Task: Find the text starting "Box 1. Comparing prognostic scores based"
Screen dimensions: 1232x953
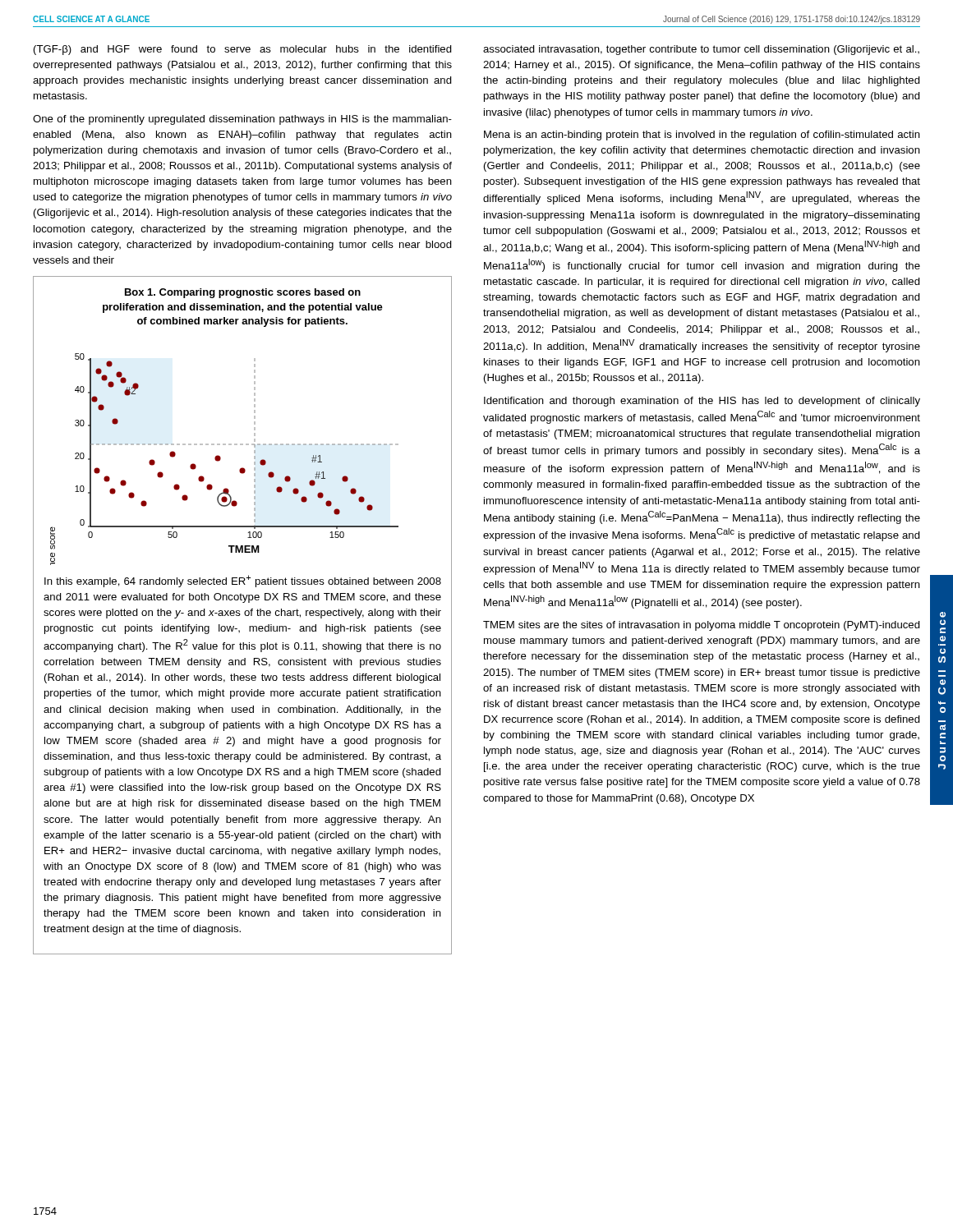Action: tap(242, 306)
